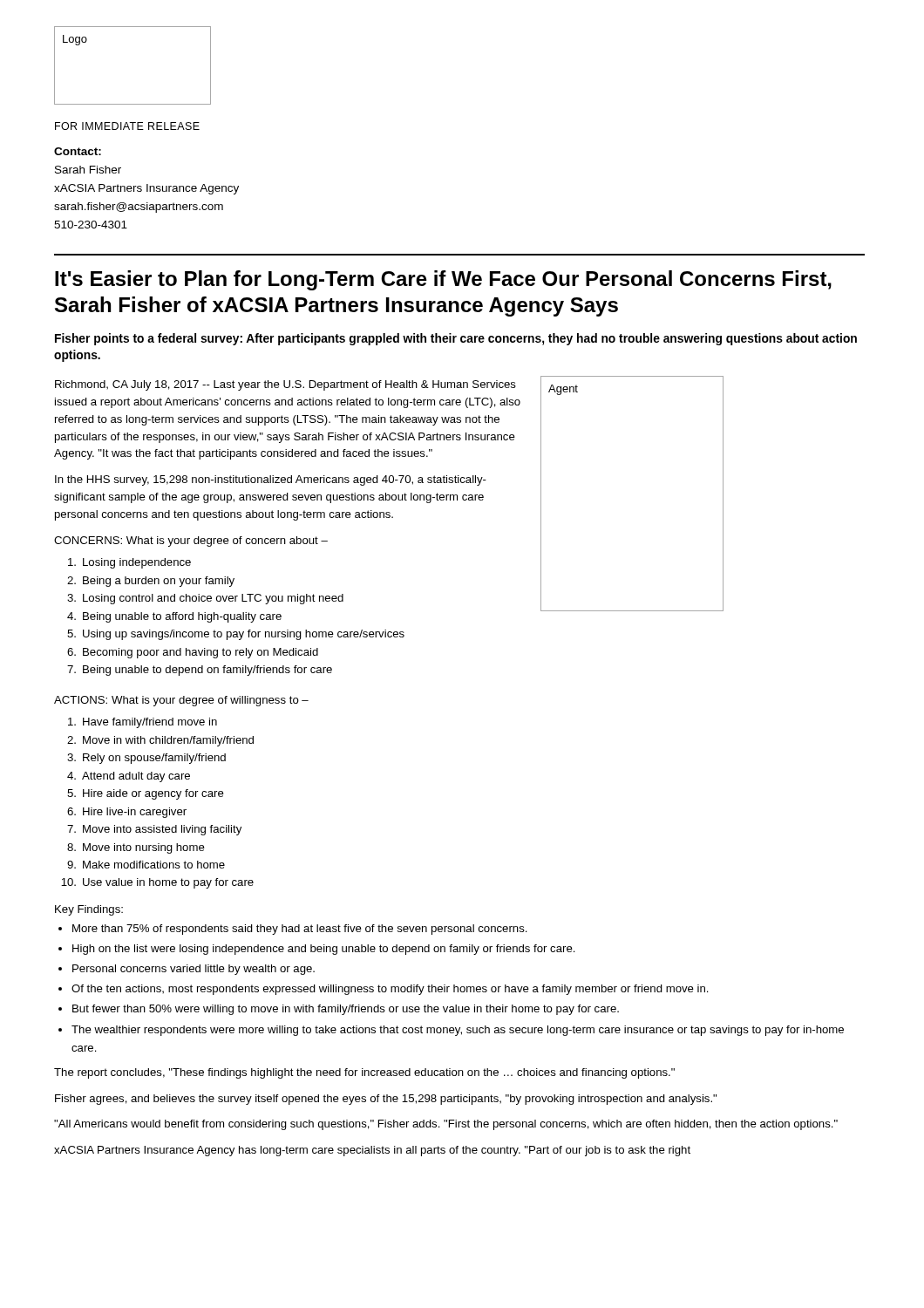Locate the list item that says "2.Being a burden on"
Viewport: 924px width, 1308px height.
(144, 581)
